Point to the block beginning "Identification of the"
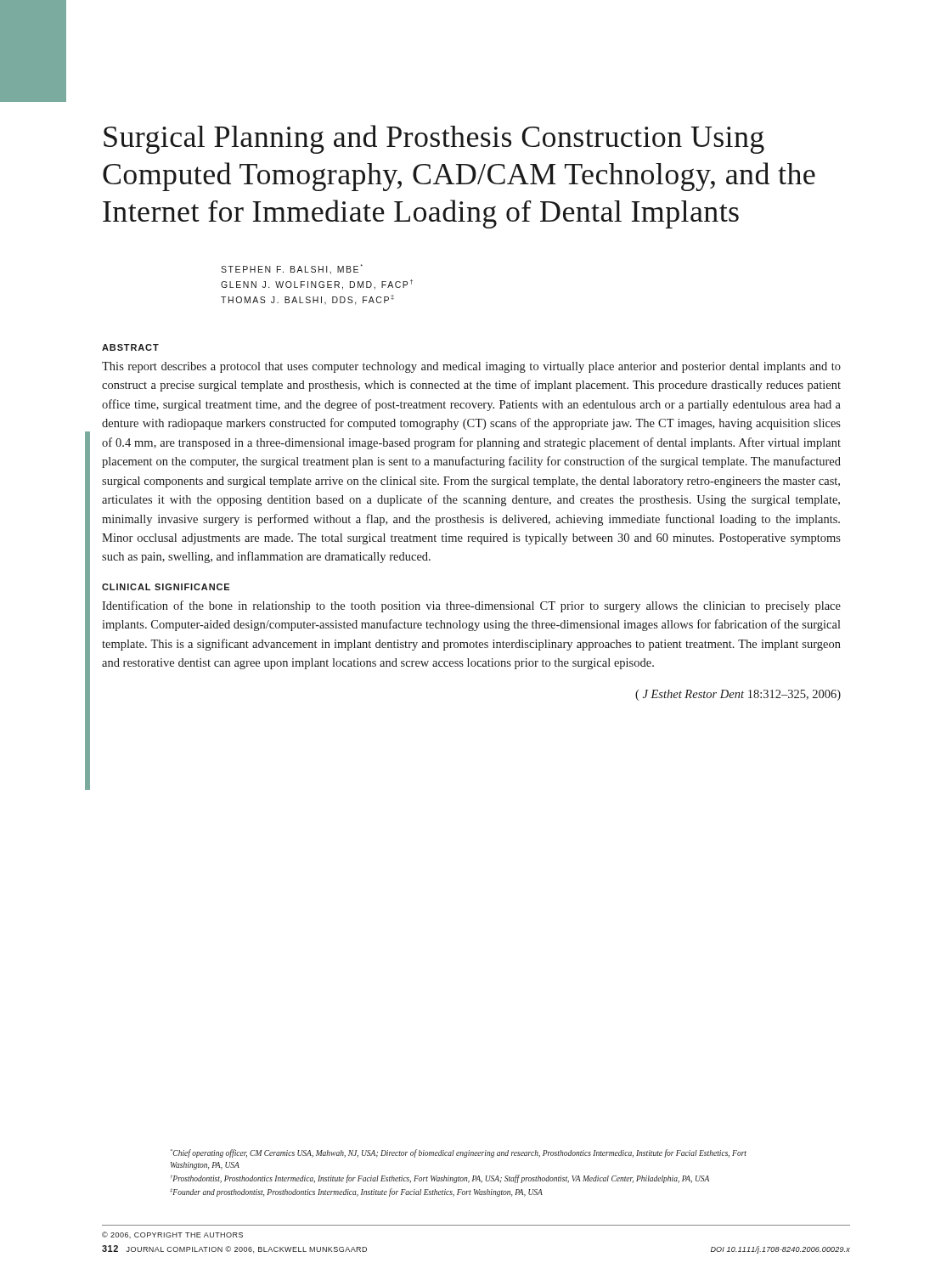The height and width of the screenshot is (1274, 952). 471,634
